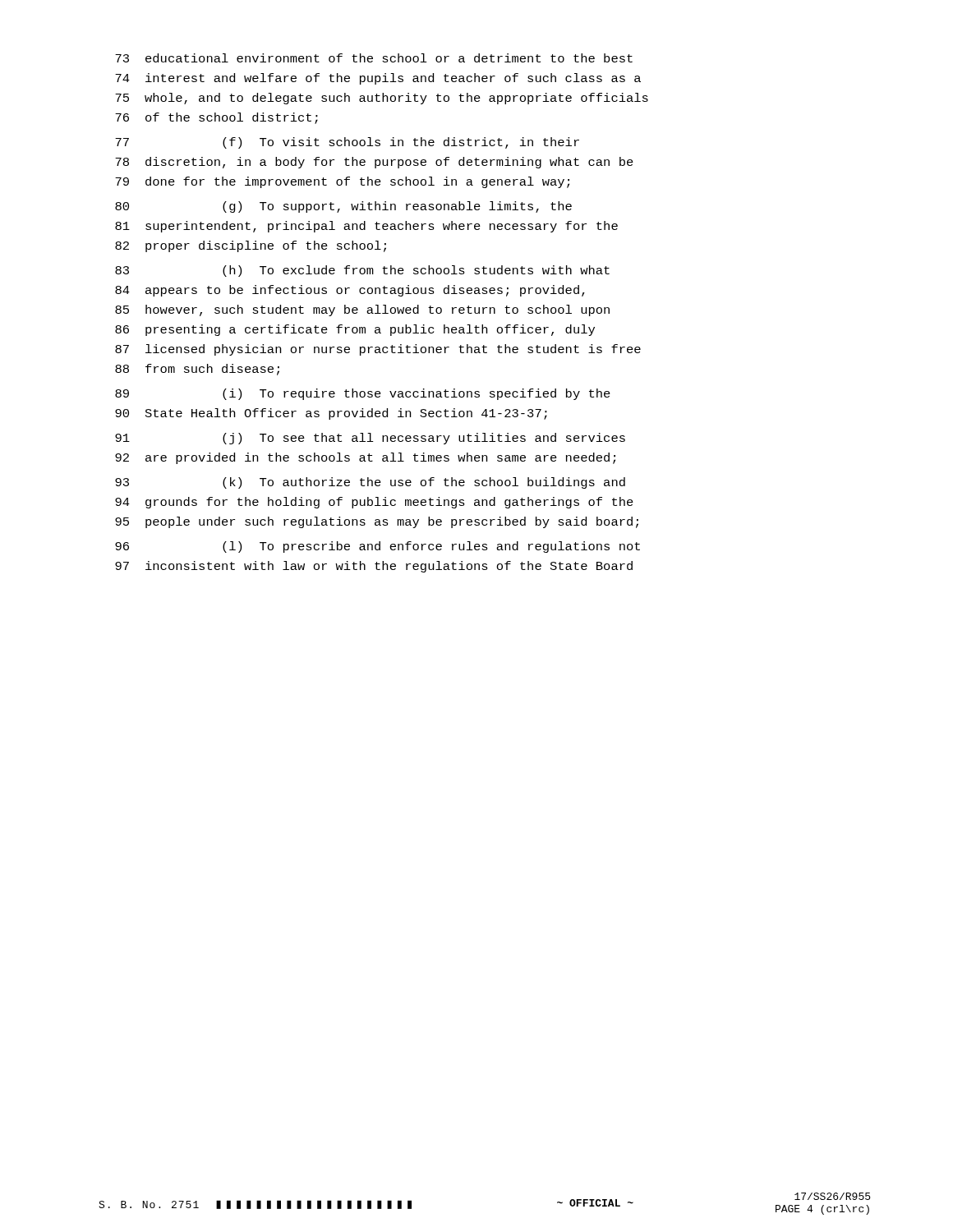
Task: Point to the element starting "83 (h) To exclude from the schools students"
Action: click(485, 321)
